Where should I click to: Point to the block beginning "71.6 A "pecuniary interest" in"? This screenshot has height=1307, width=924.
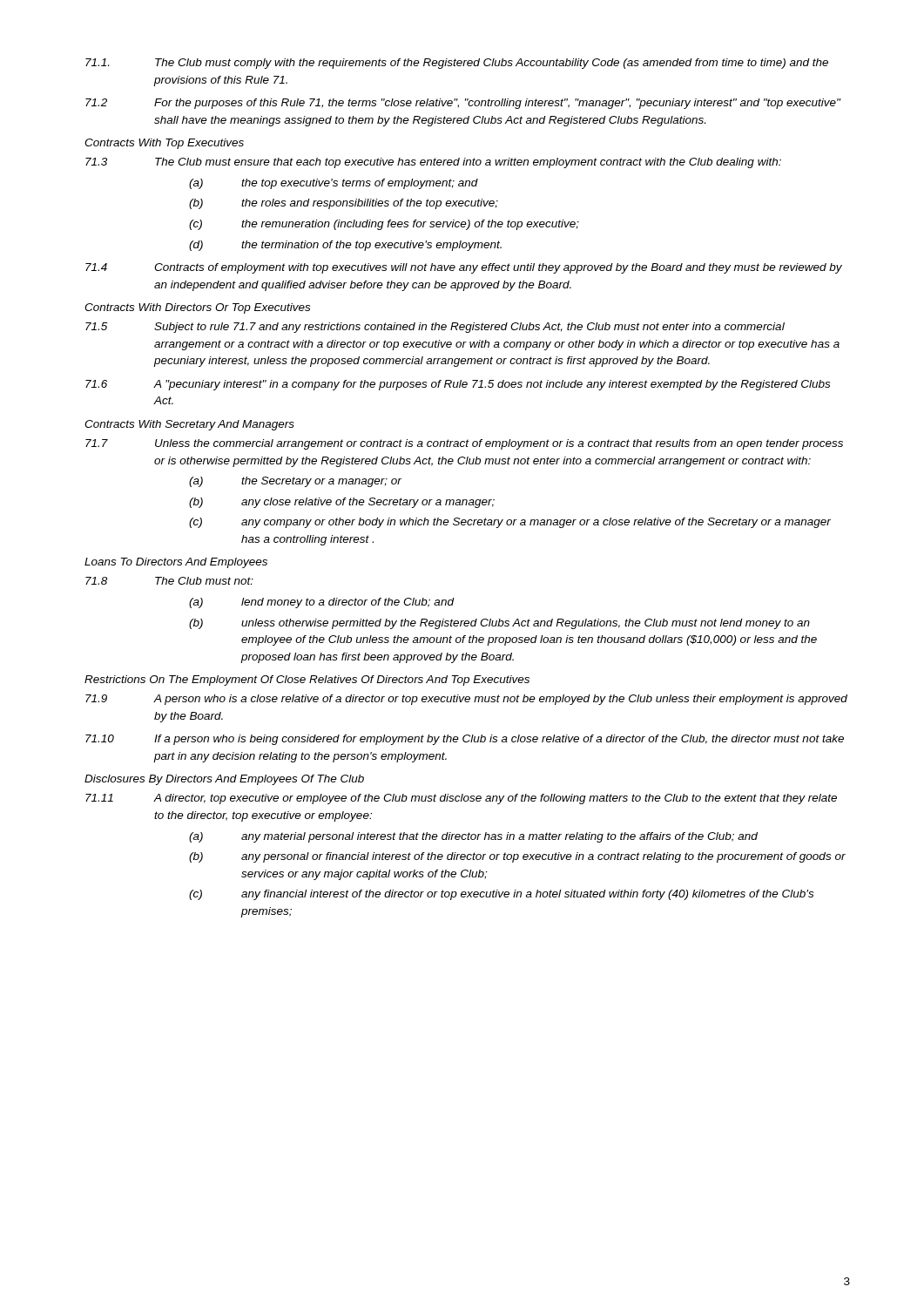tap(467, 392)
